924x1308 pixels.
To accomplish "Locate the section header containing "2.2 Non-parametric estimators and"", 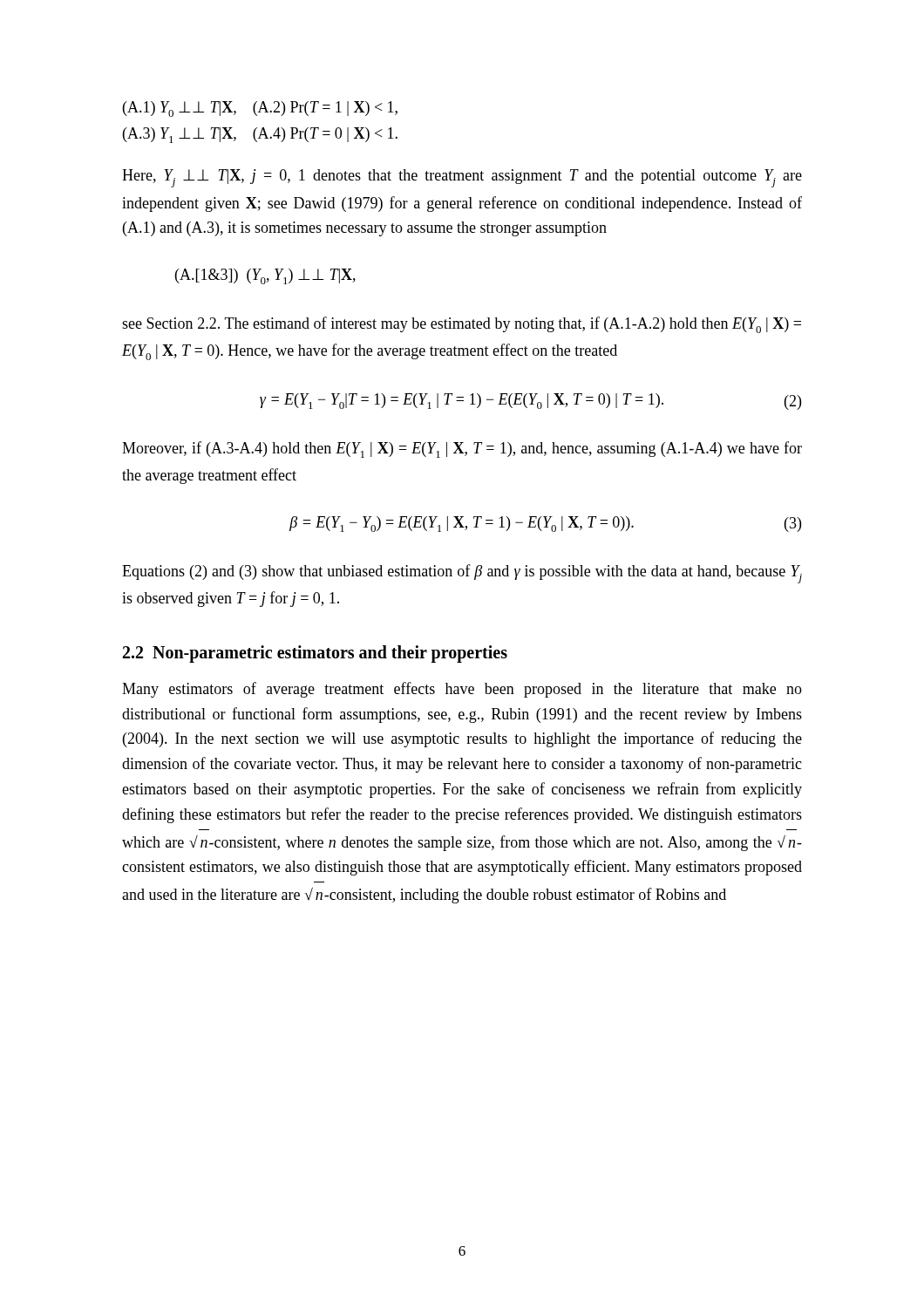I will [x=315, y=652].
